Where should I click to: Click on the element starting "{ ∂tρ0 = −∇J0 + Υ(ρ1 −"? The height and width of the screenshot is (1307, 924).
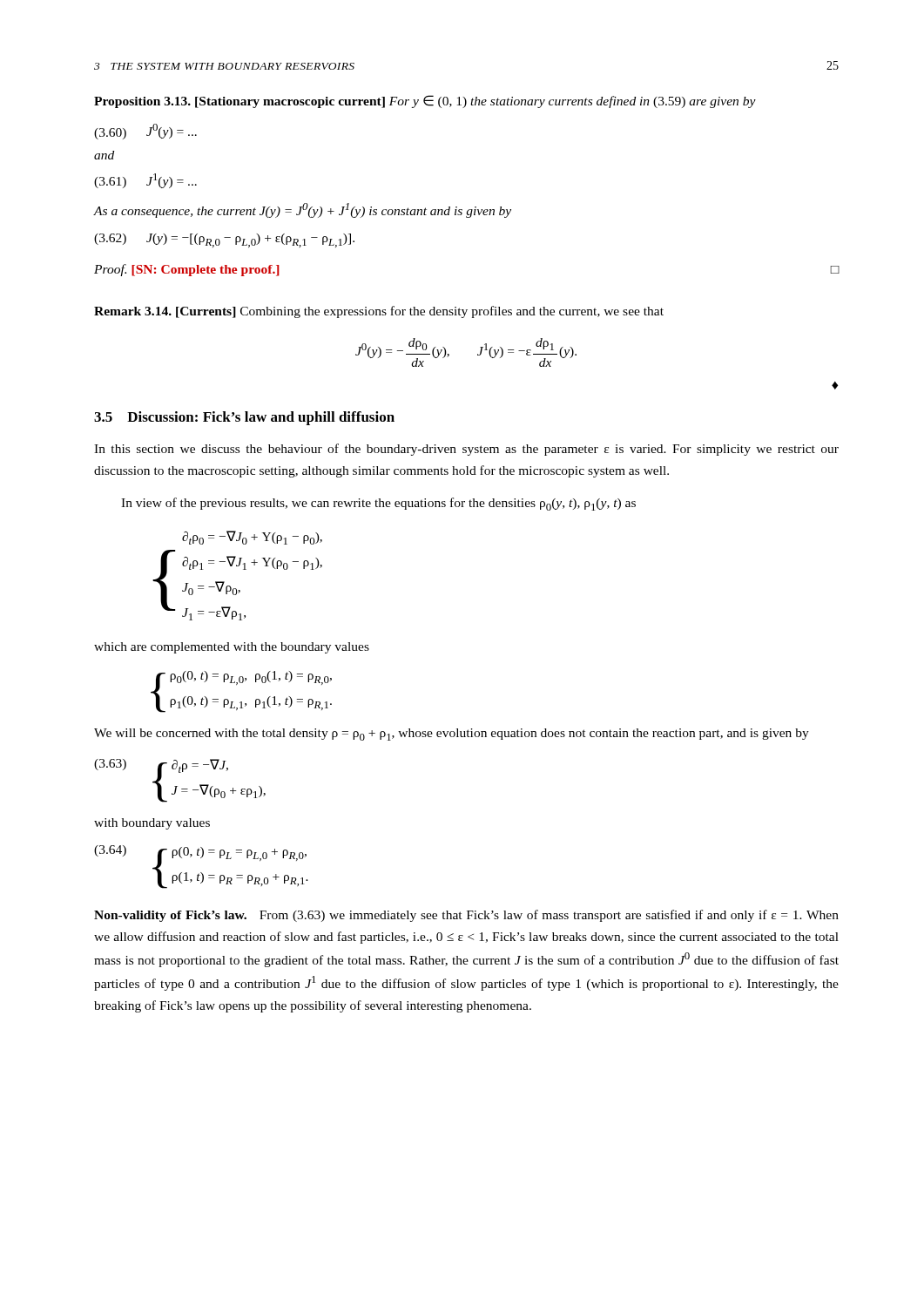click(x=235, y=576)
